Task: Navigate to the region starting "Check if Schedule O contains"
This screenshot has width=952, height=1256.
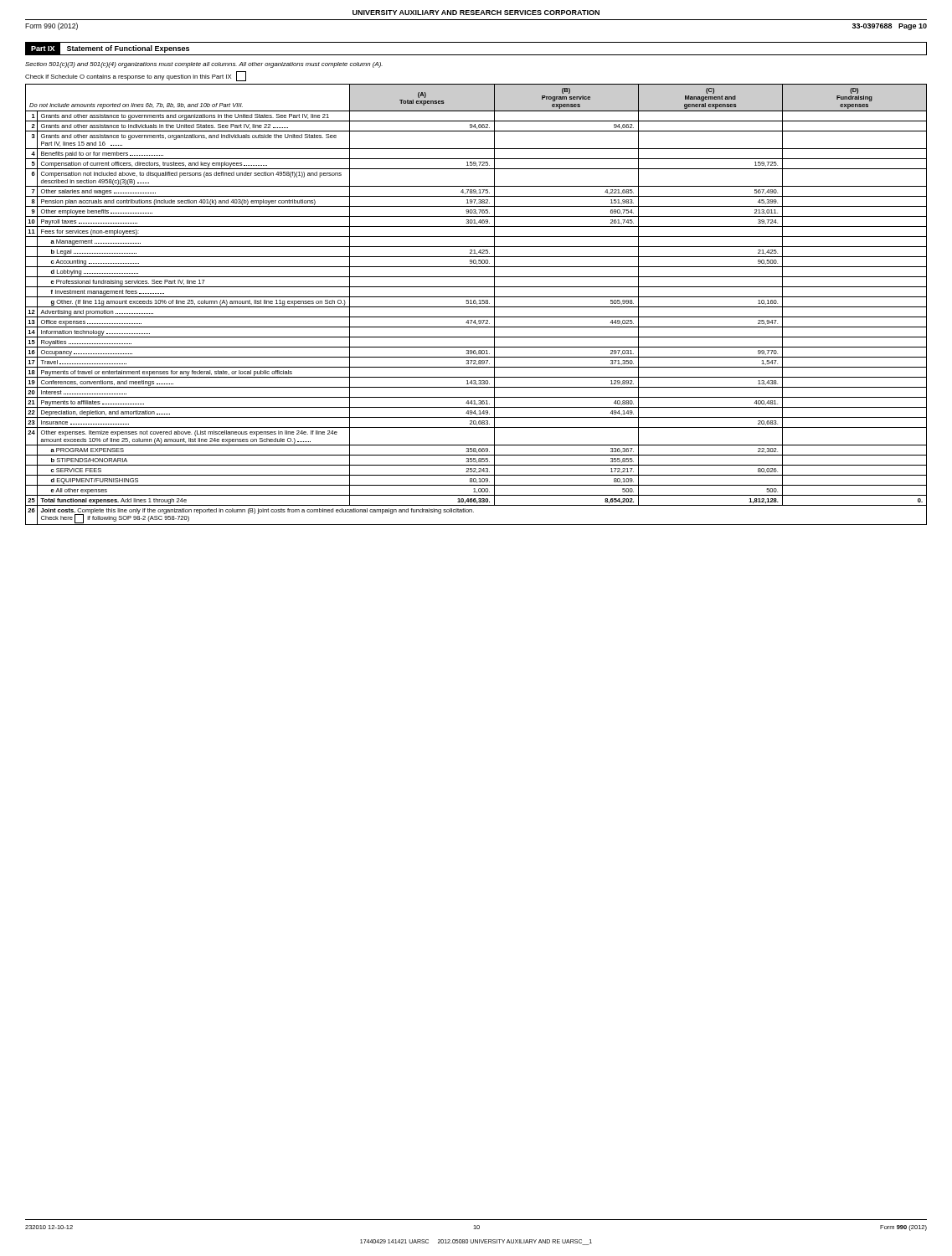Action: (x=135, y=76)
